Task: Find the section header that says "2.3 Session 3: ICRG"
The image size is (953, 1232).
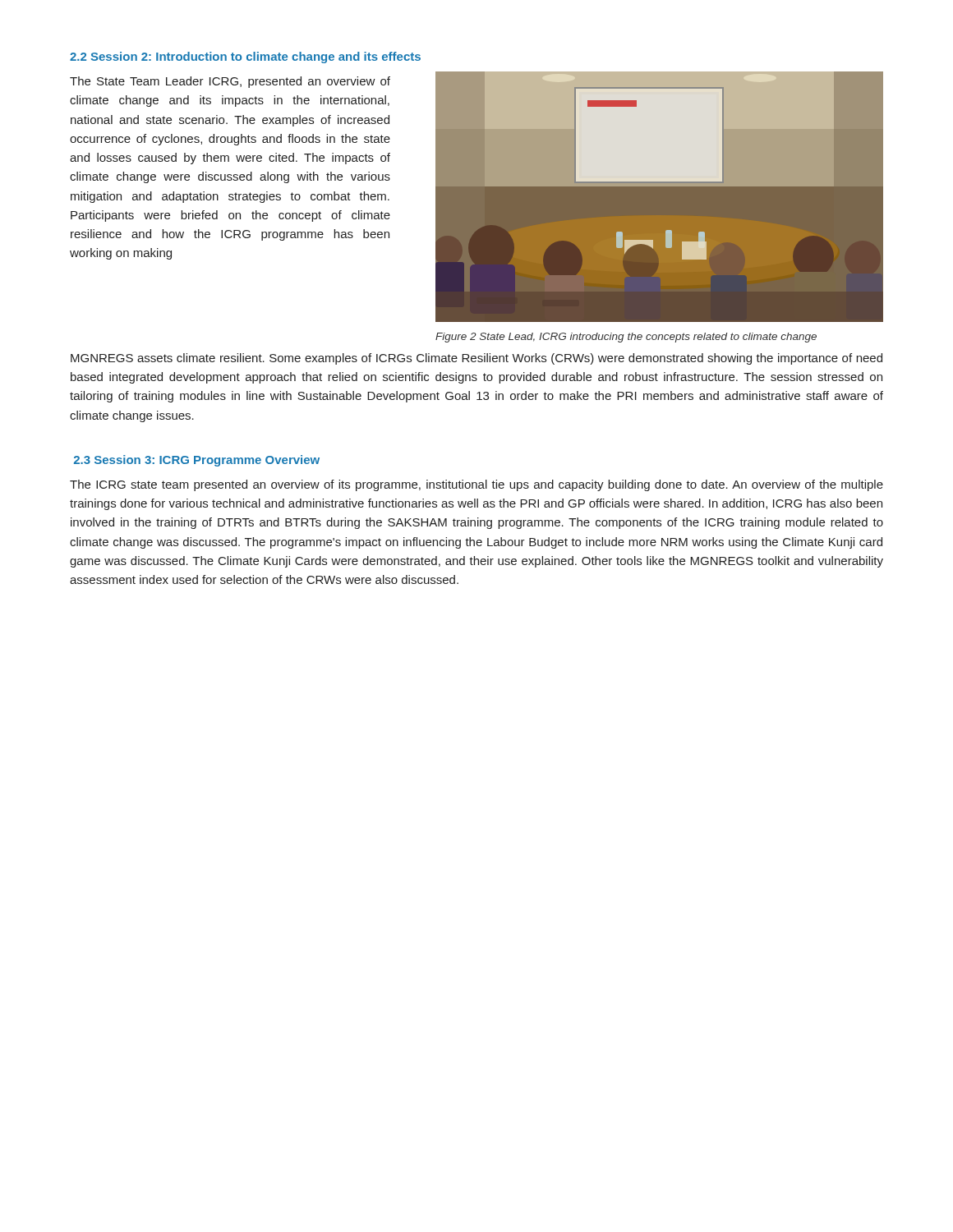Action: (195, 459)
